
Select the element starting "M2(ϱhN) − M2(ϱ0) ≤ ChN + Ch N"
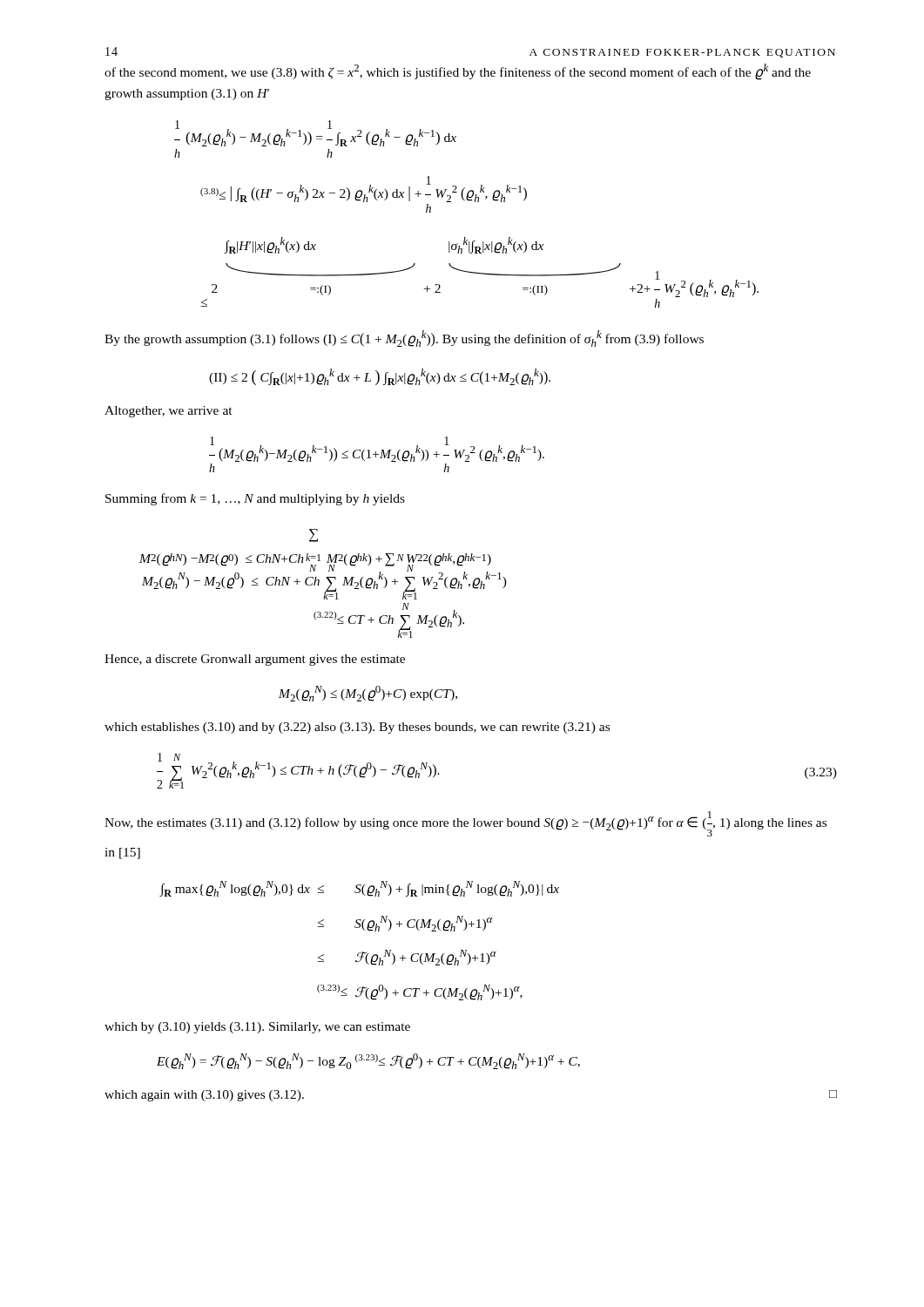click(324, 601)
